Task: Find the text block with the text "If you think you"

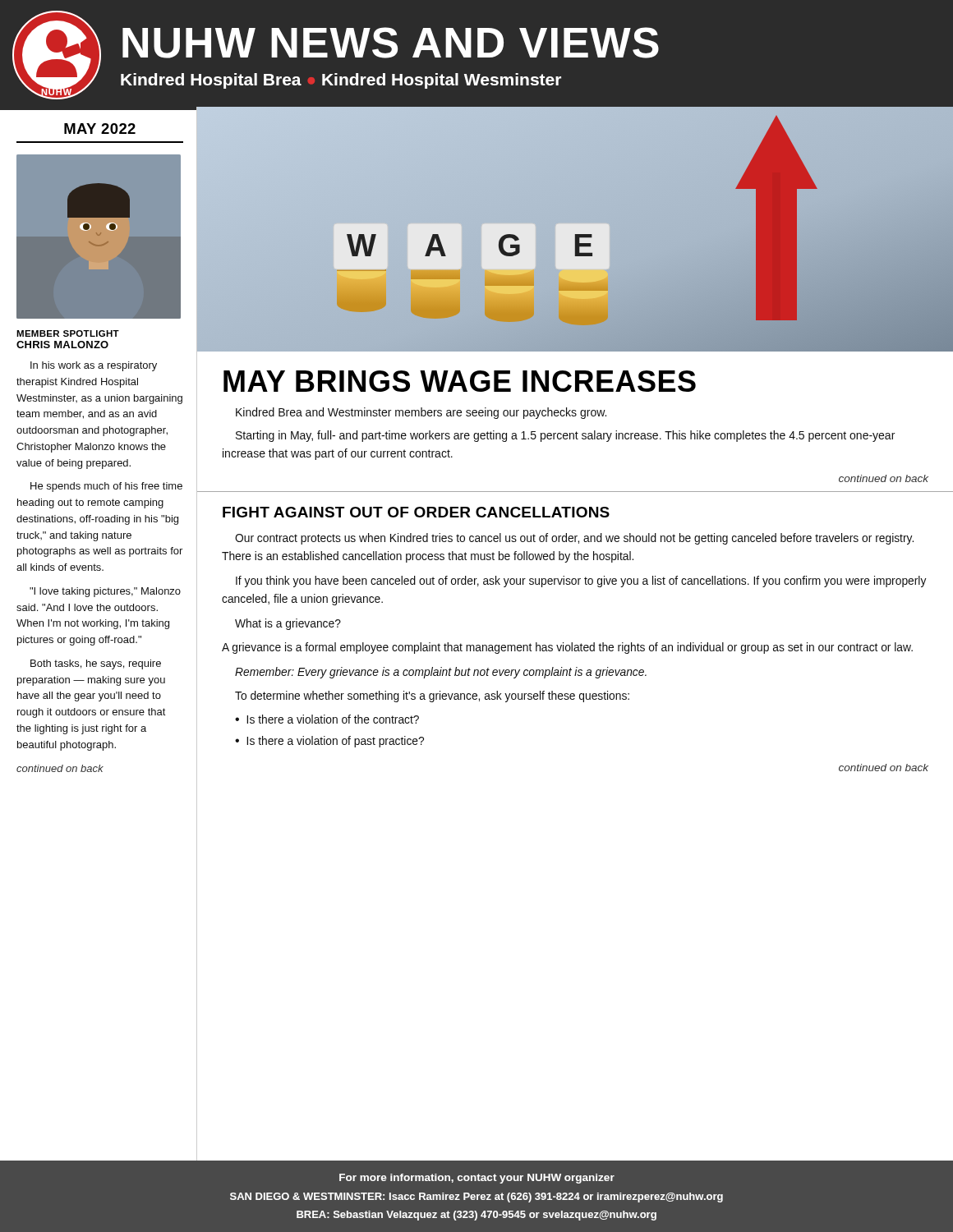Action: coord(574,590)
